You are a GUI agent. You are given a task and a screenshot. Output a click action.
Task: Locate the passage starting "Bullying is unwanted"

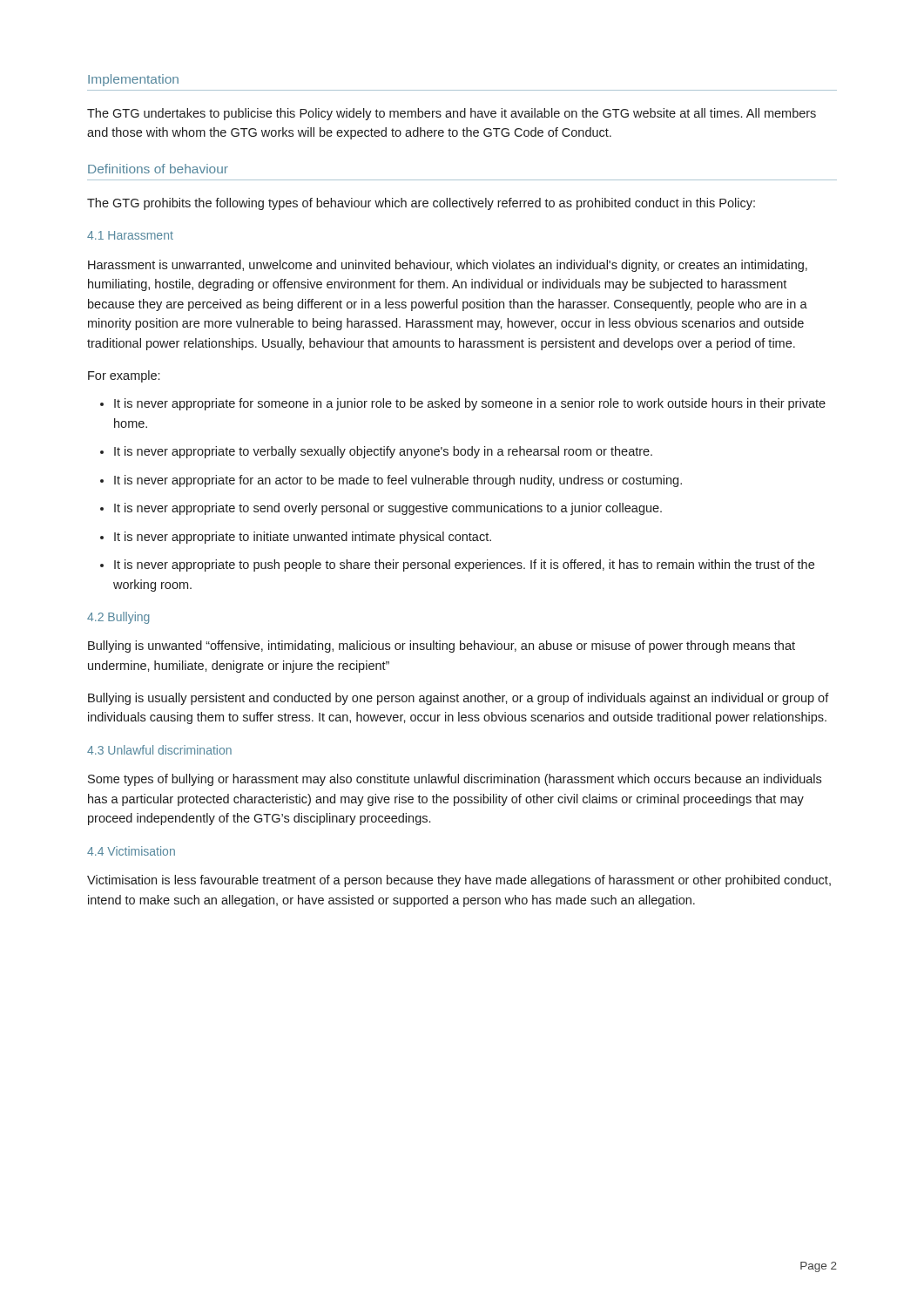[462, 656]
